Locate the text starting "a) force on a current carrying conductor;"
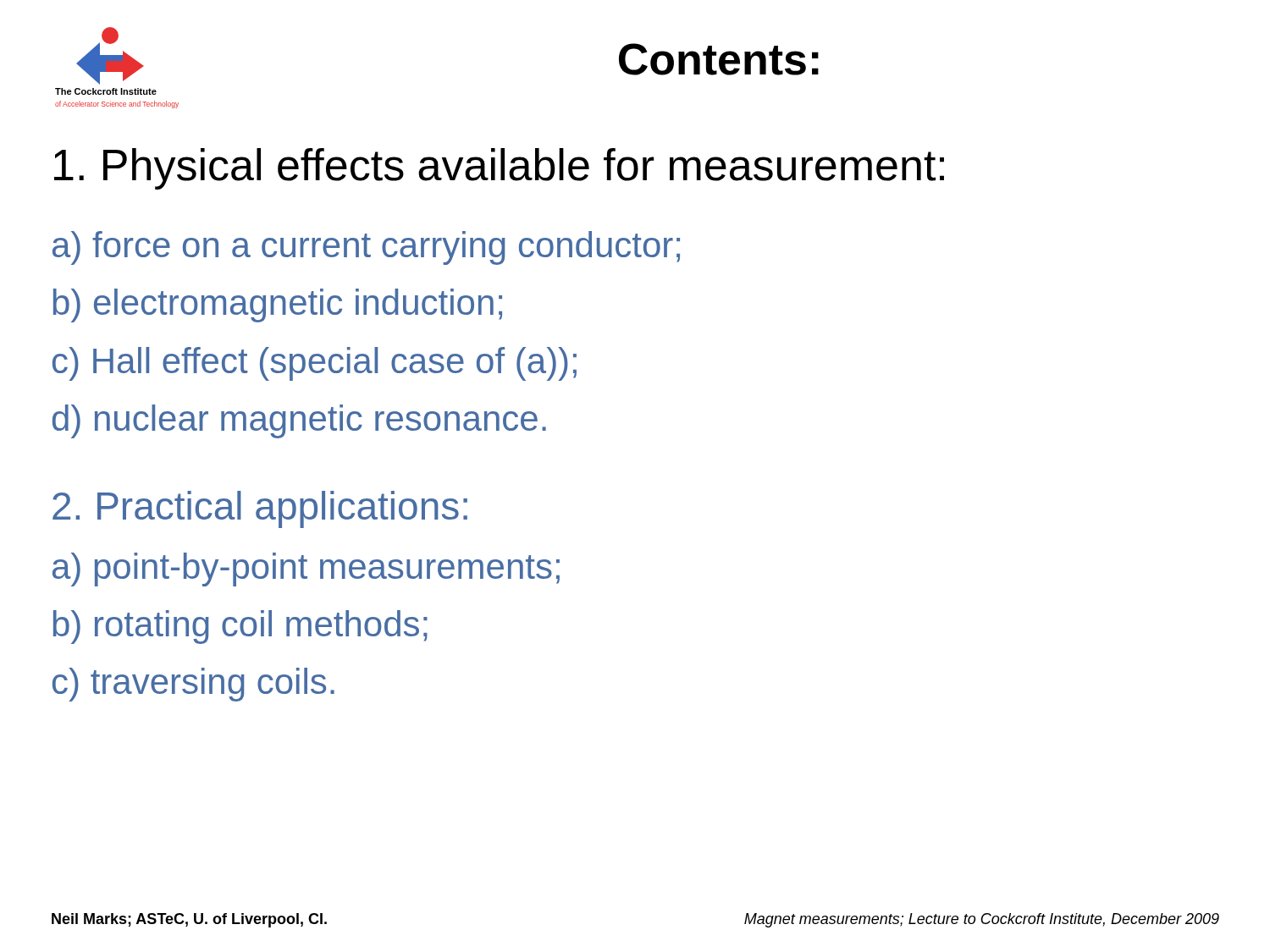 click(635, 246)
